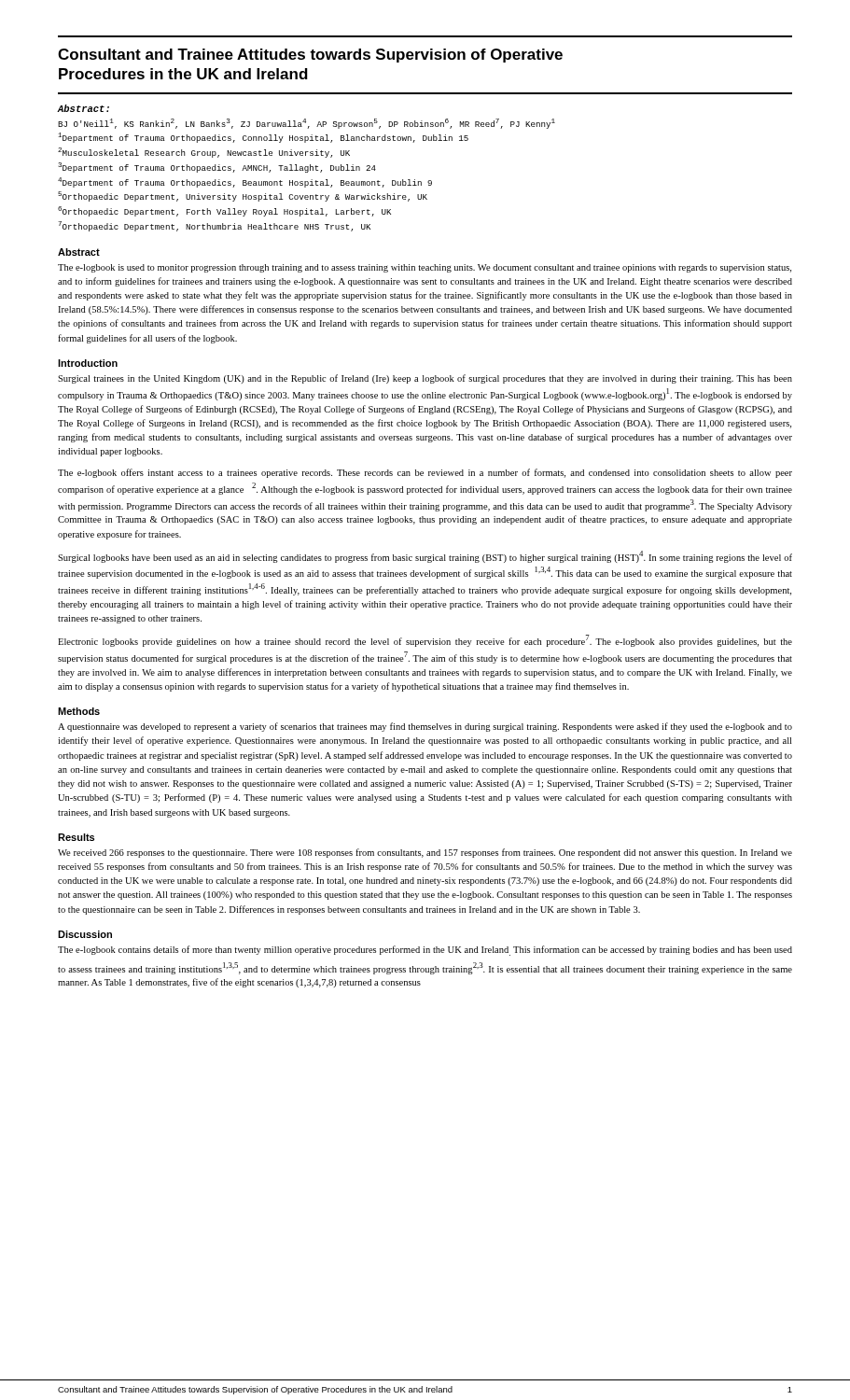Screen dimensions: 1400x850
Task: Navigate to the passage starting "Electronic logbooks provide guidelines"
Action: [425, 663]
